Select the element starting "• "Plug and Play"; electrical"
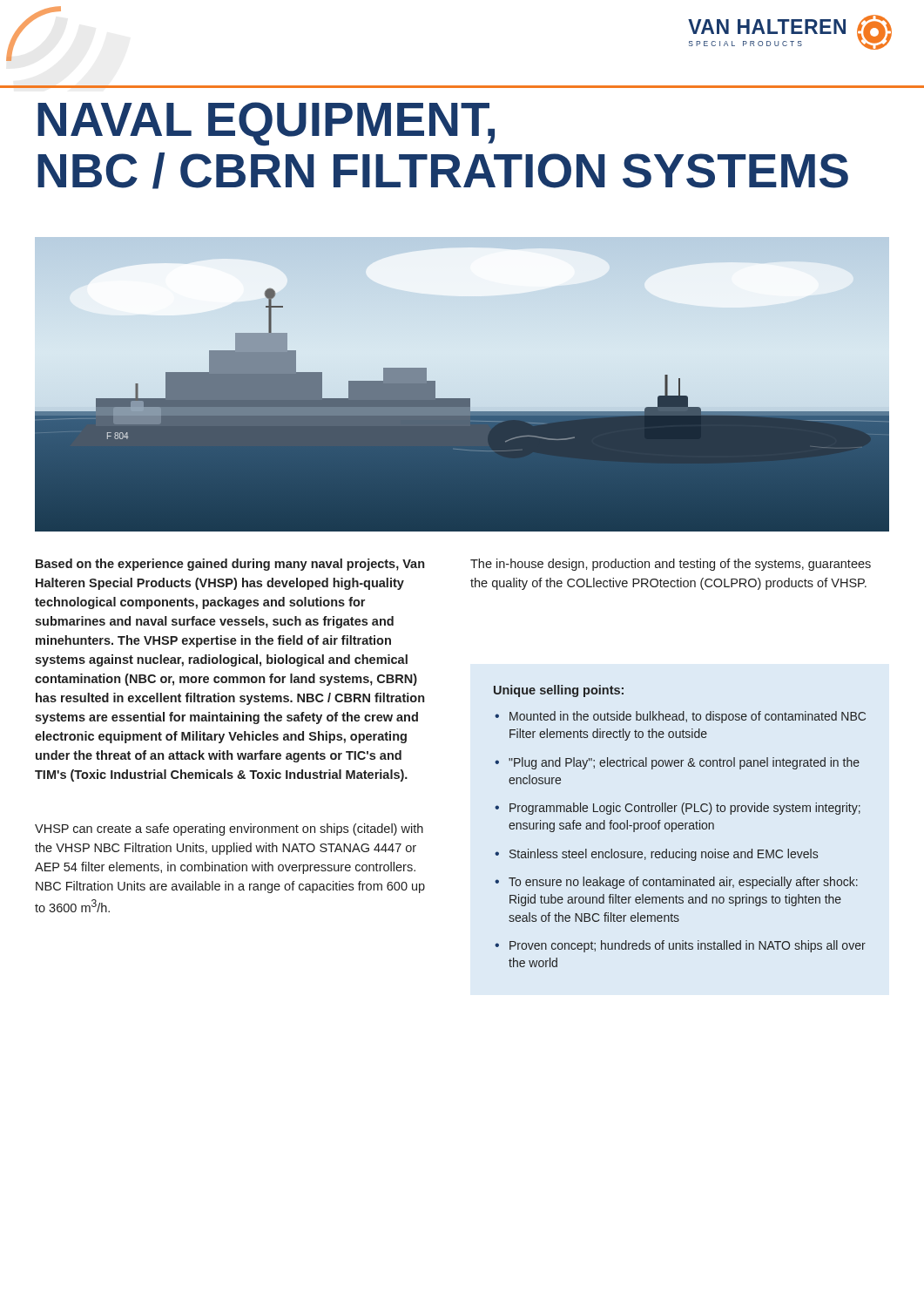The image size is (924, 1307). [677, 770]
